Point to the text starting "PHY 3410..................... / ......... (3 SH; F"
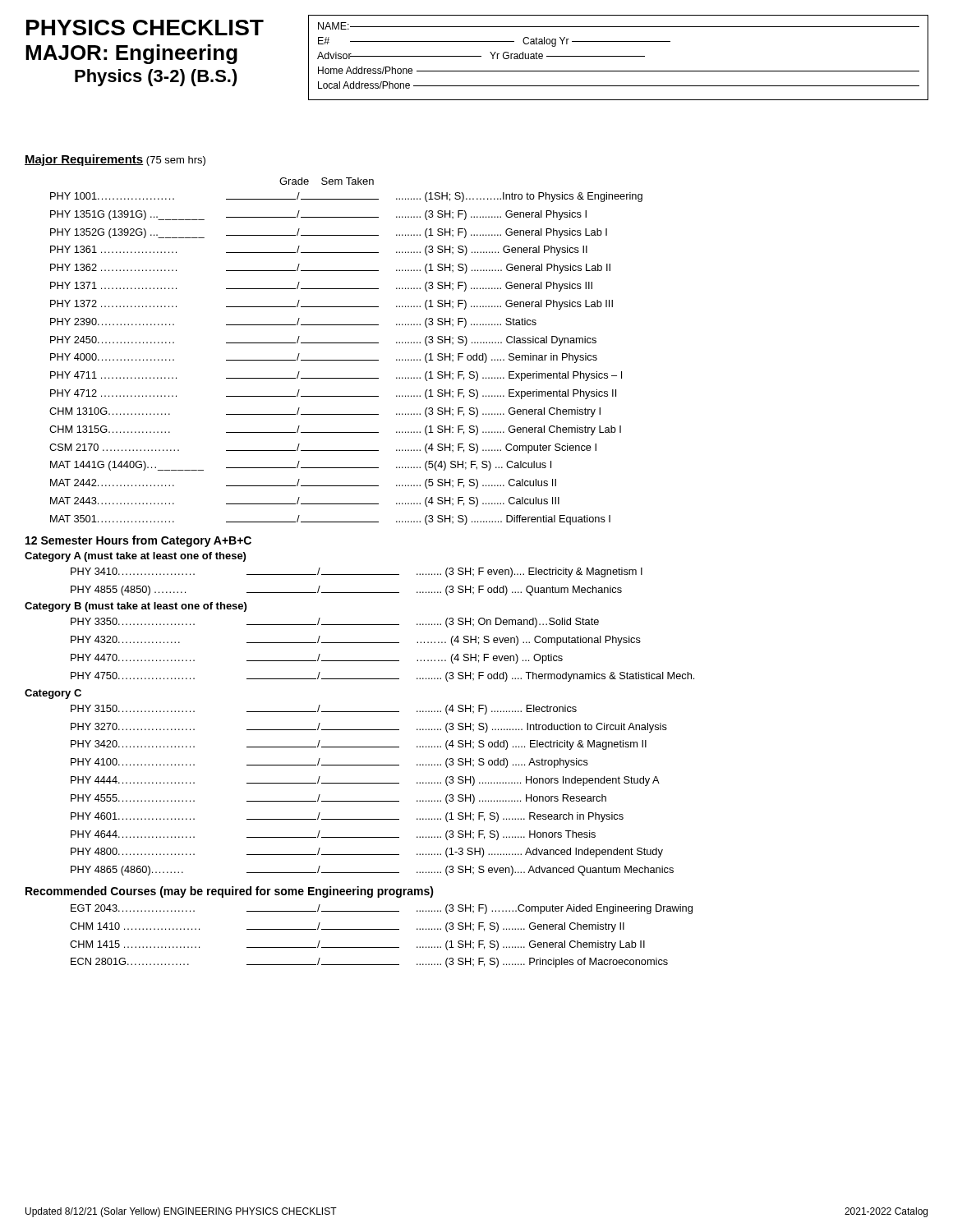 click(499, 571)
